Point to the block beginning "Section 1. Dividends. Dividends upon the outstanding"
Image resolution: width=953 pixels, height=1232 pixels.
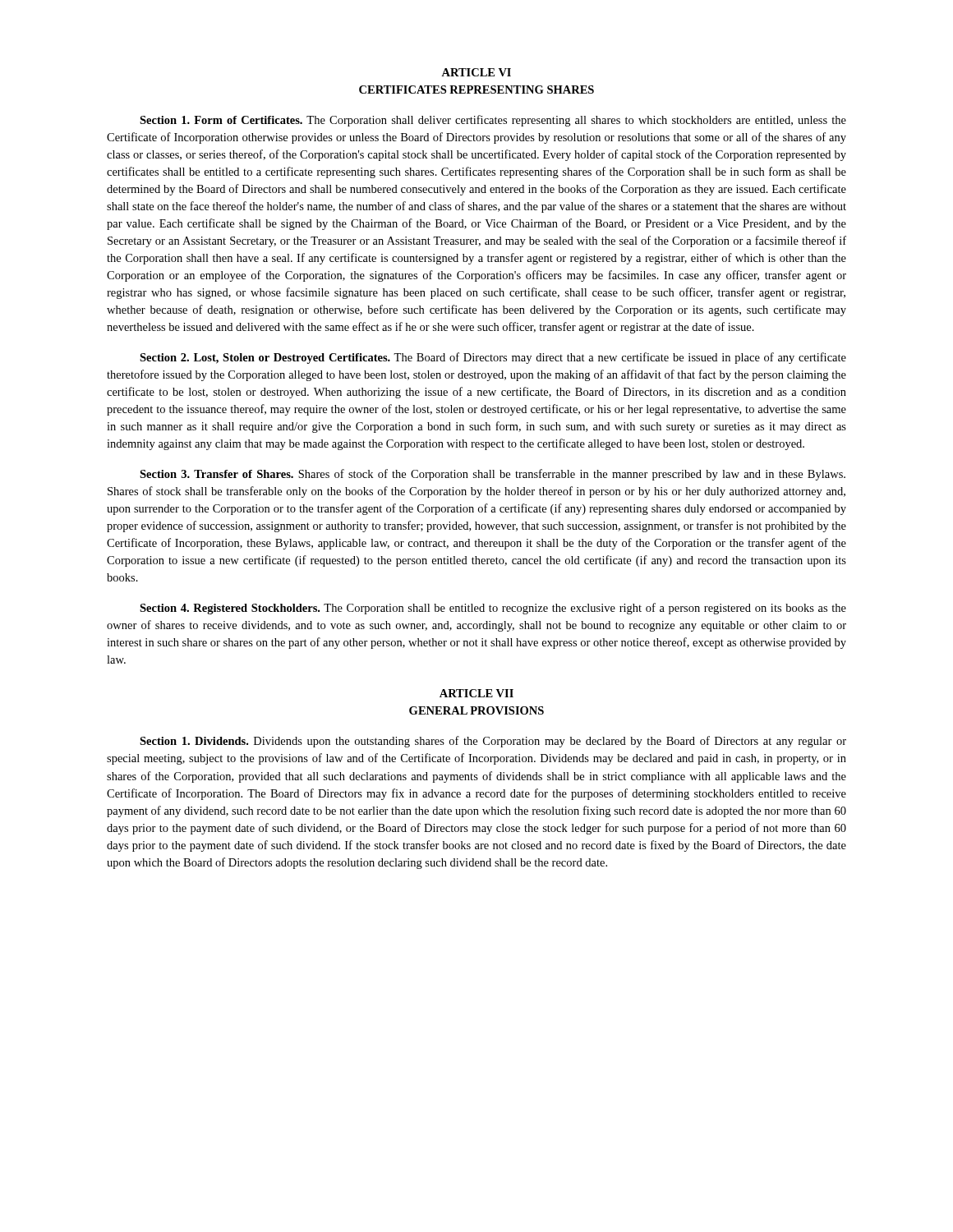pyautogui.click(x=476, y=802)
